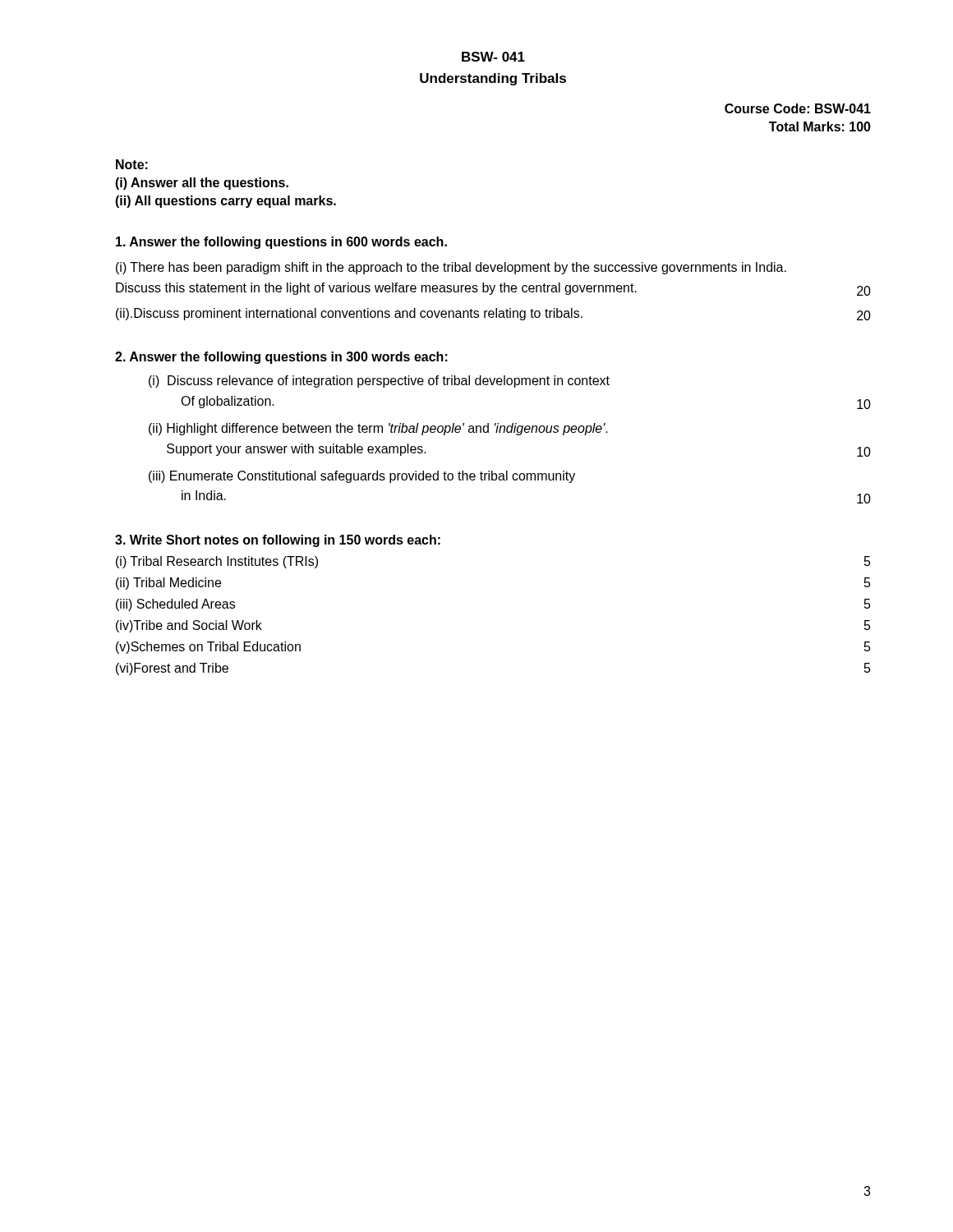Viewport: 953px width, 1232px height.
Task: Click on the block starting "Understanding Tribals"
Action: click(x=493, y=78)
